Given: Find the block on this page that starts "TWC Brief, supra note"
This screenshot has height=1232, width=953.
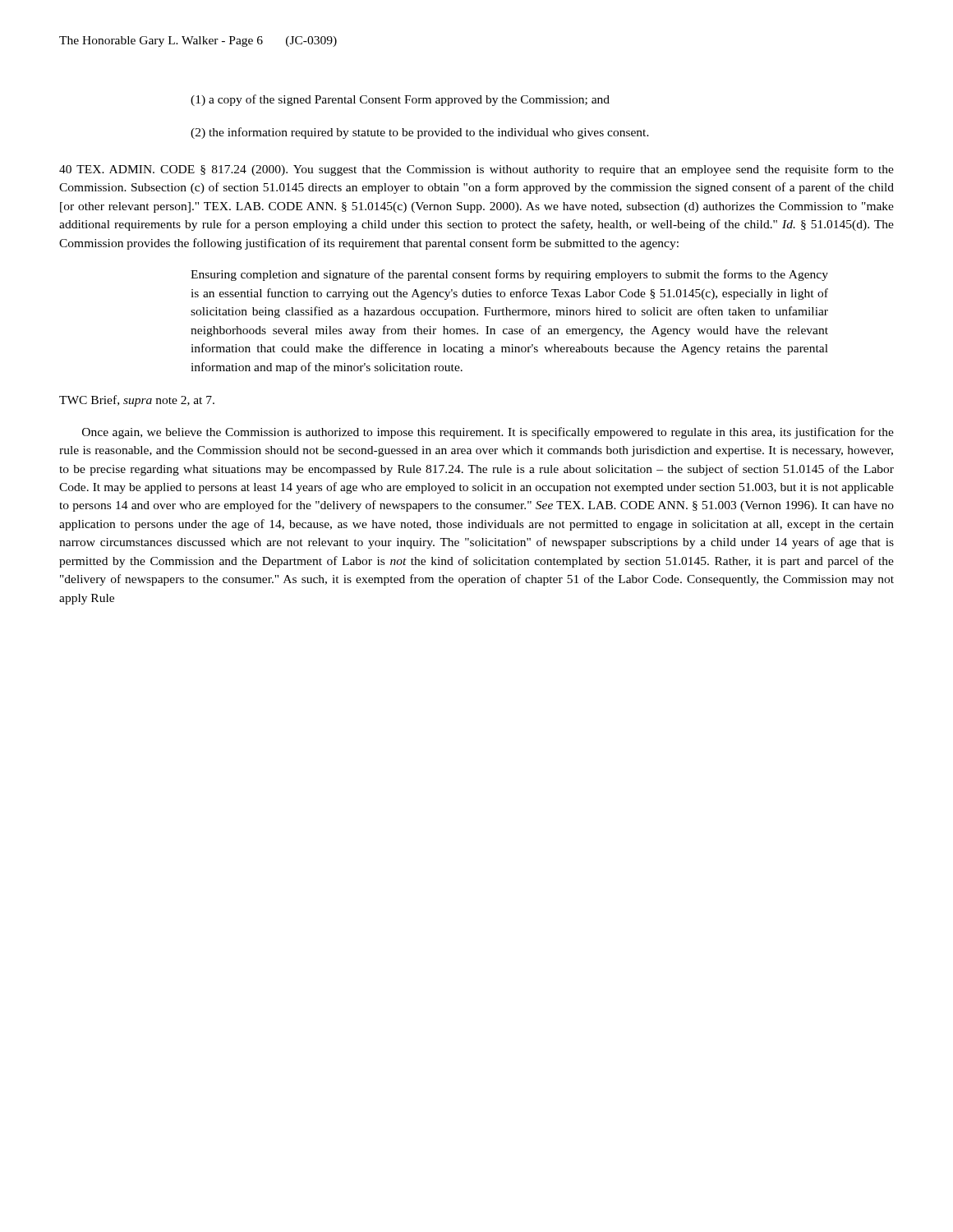Looking at the screenshot, I should [x=137, y=400].
